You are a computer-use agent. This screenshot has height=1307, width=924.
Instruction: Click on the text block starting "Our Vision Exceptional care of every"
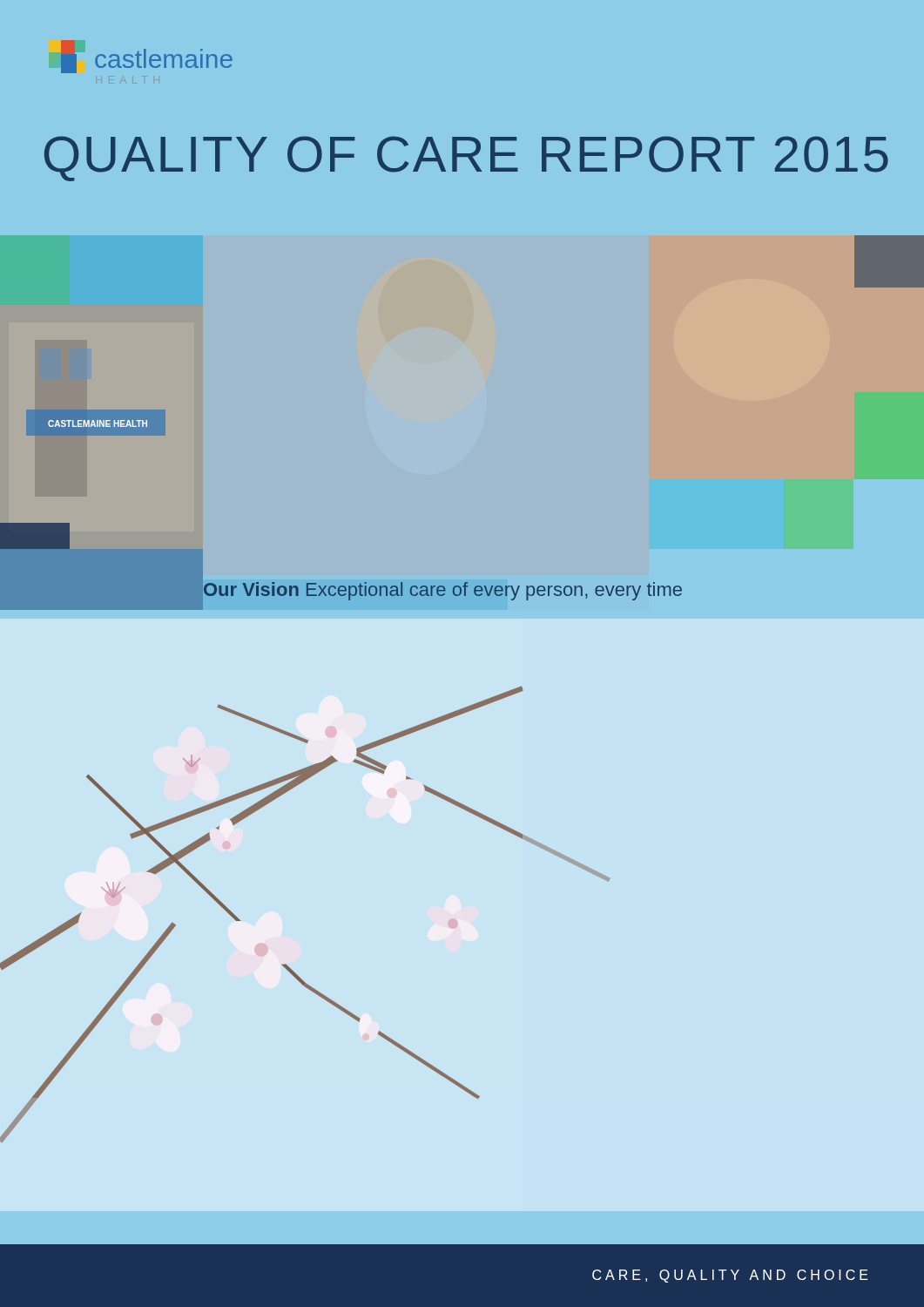point(443,589)
